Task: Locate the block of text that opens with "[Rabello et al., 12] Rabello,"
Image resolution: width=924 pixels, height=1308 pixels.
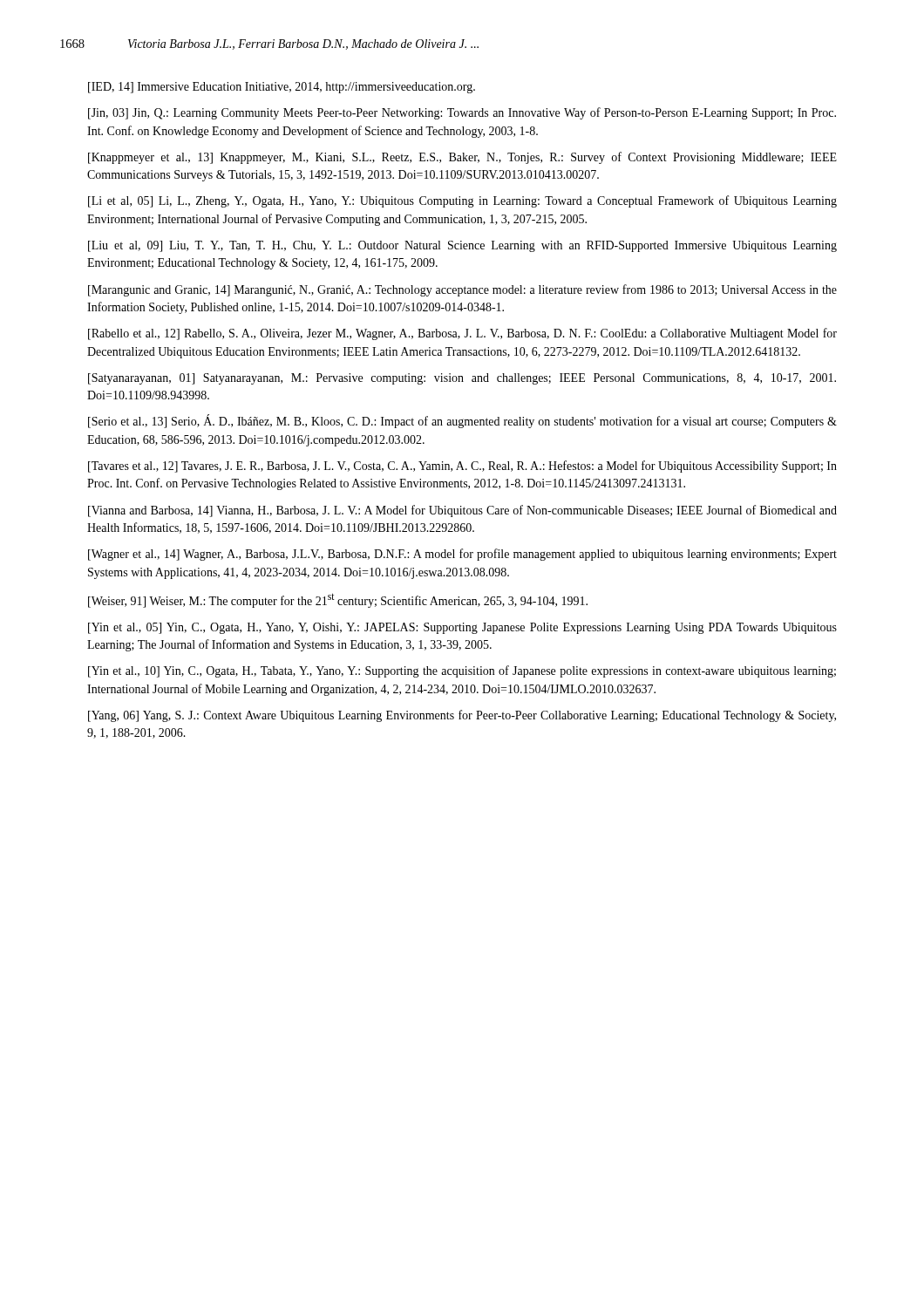Action: pyautogui.click(x=462, y=343)
